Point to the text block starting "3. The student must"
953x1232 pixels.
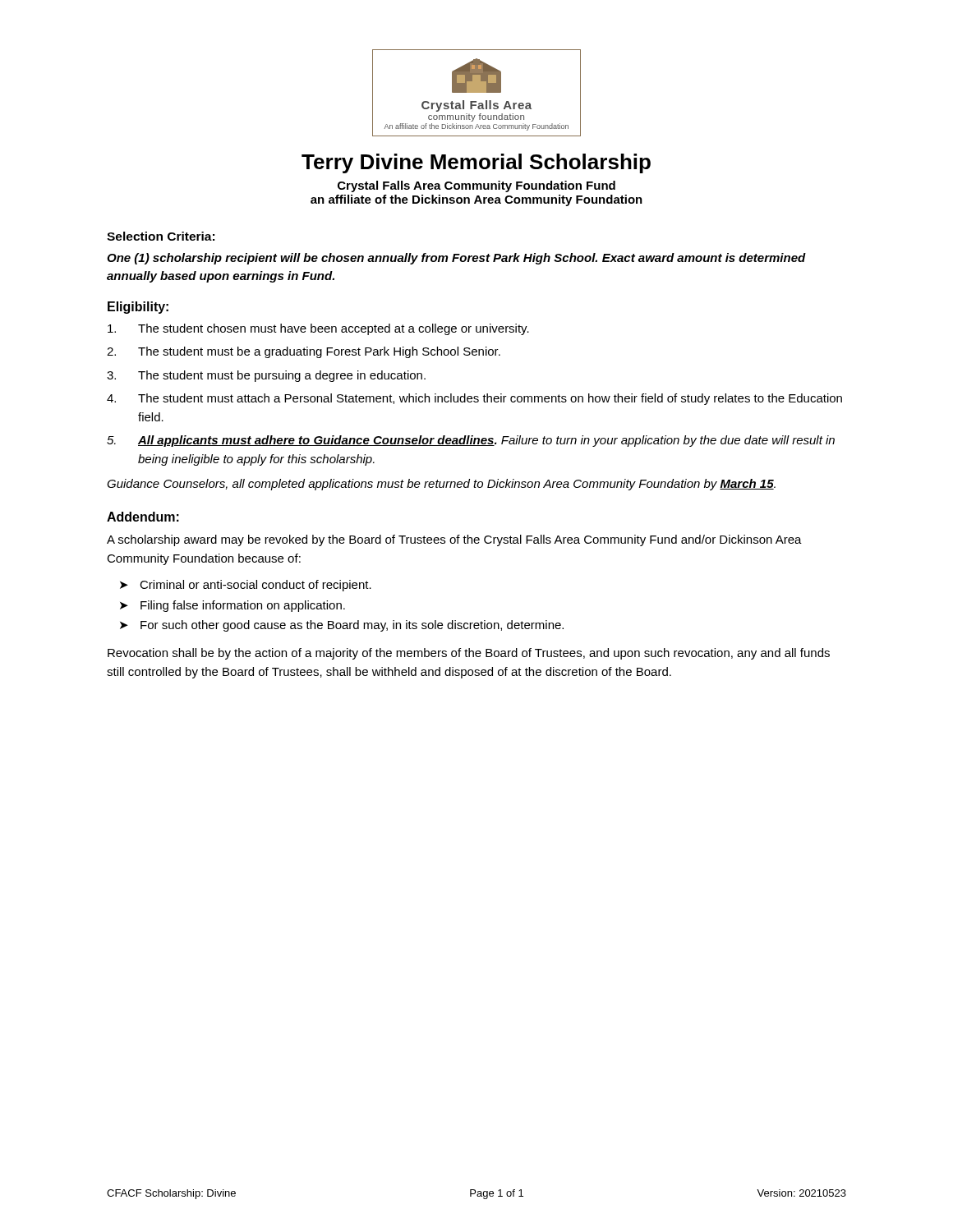tap(267, 375)
